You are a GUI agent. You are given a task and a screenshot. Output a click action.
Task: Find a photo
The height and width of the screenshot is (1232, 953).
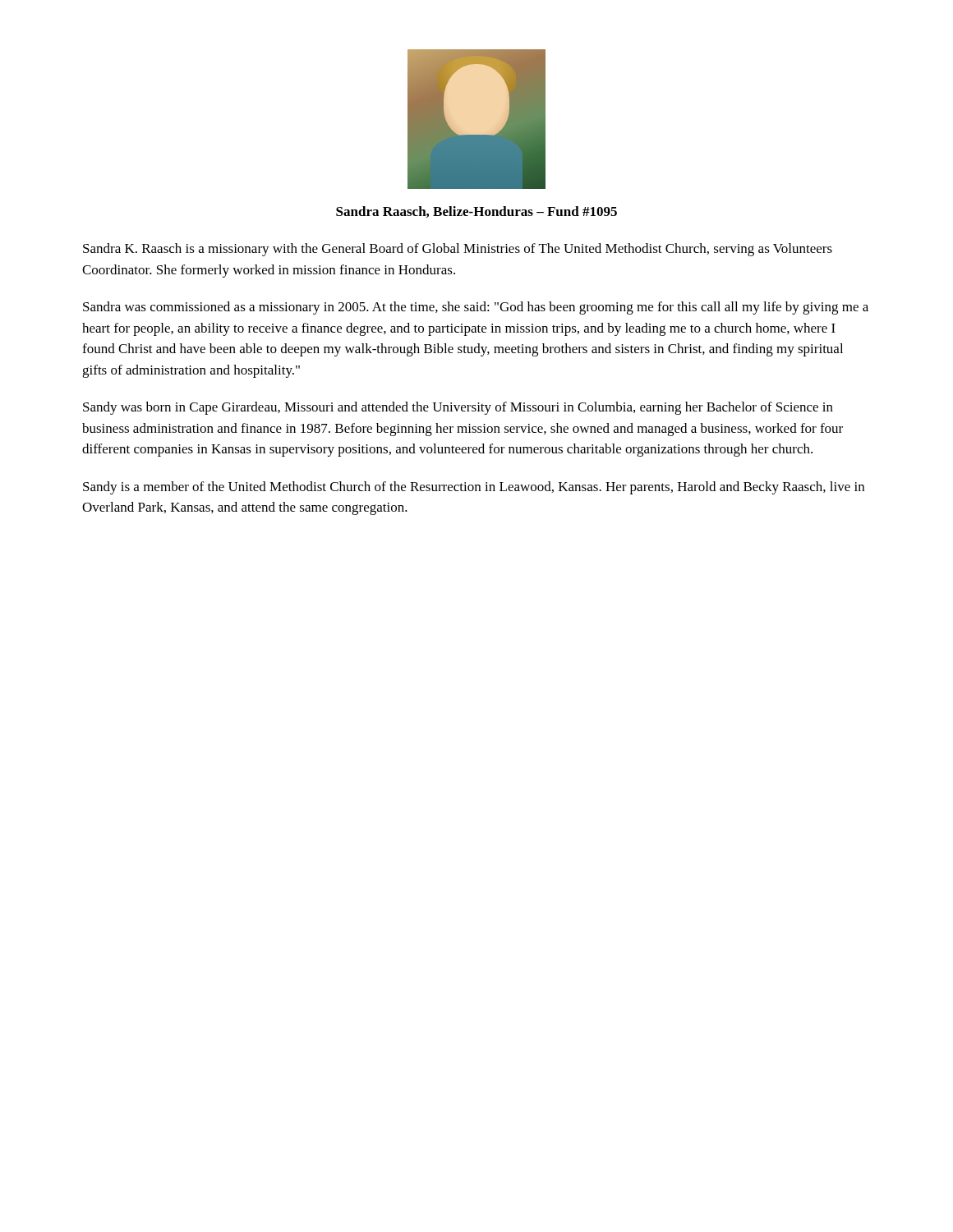click(476, 119)
